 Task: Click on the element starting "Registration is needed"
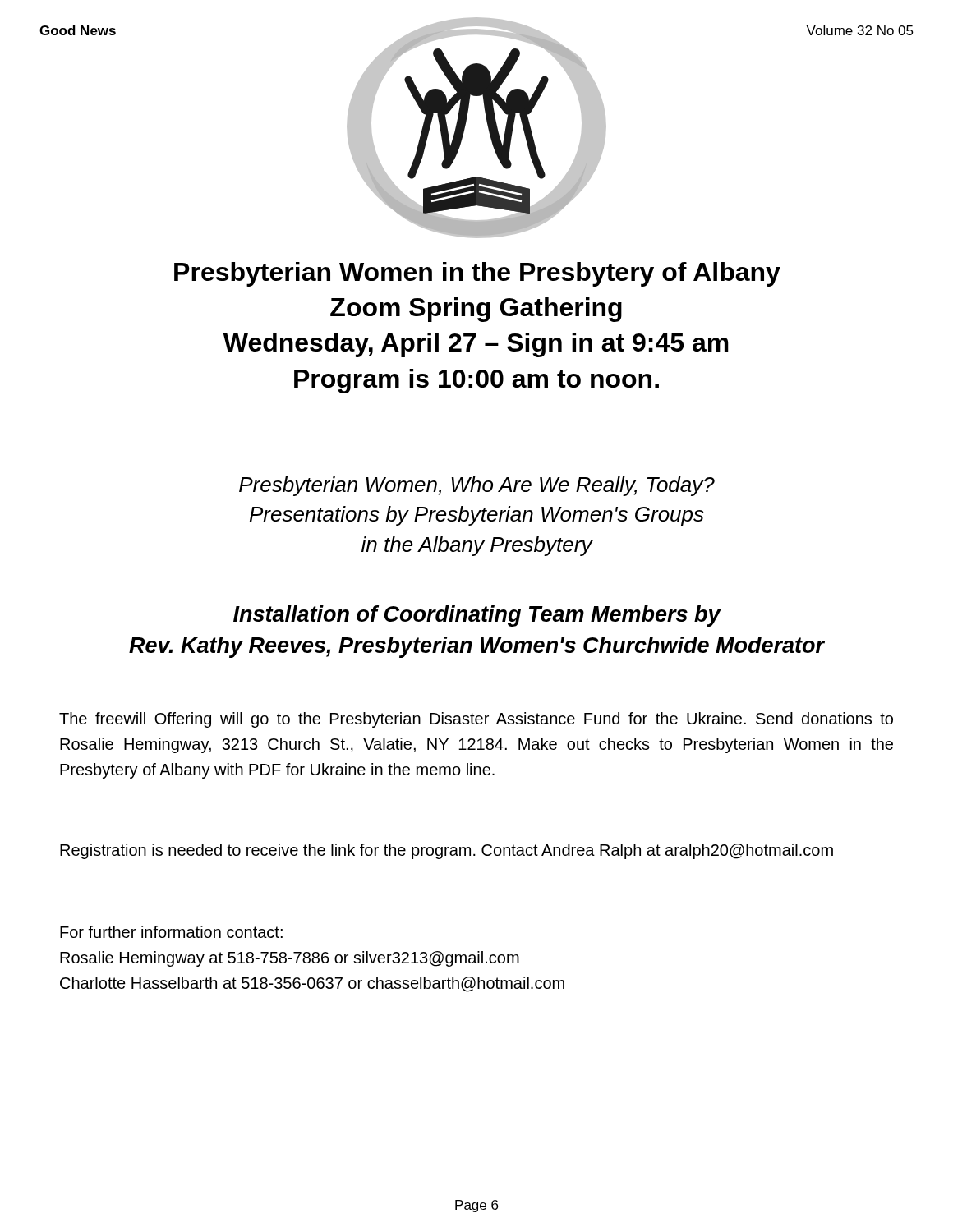coord(447,850)
